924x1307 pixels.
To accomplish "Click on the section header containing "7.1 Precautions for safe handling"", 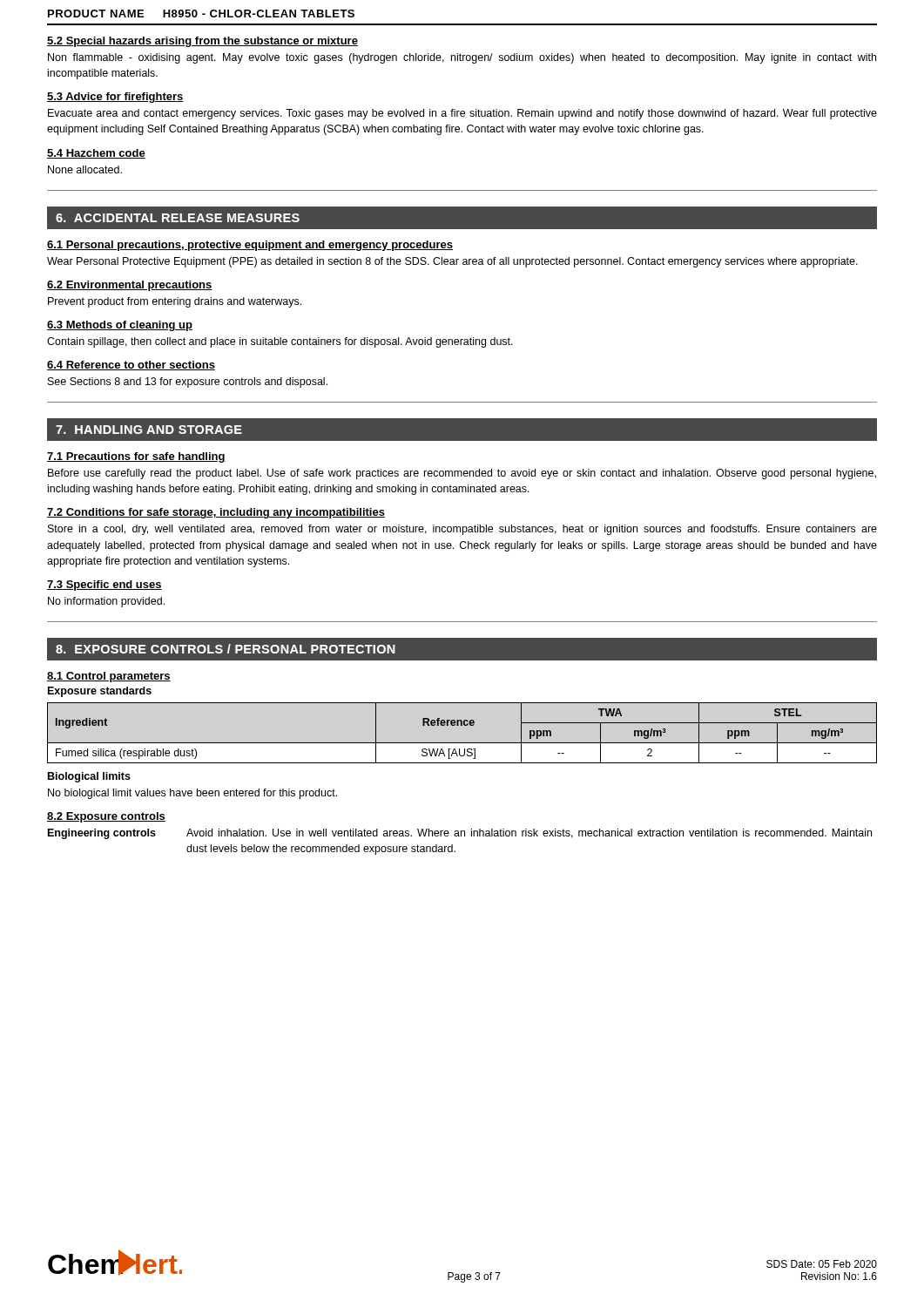I will (136, 456).
